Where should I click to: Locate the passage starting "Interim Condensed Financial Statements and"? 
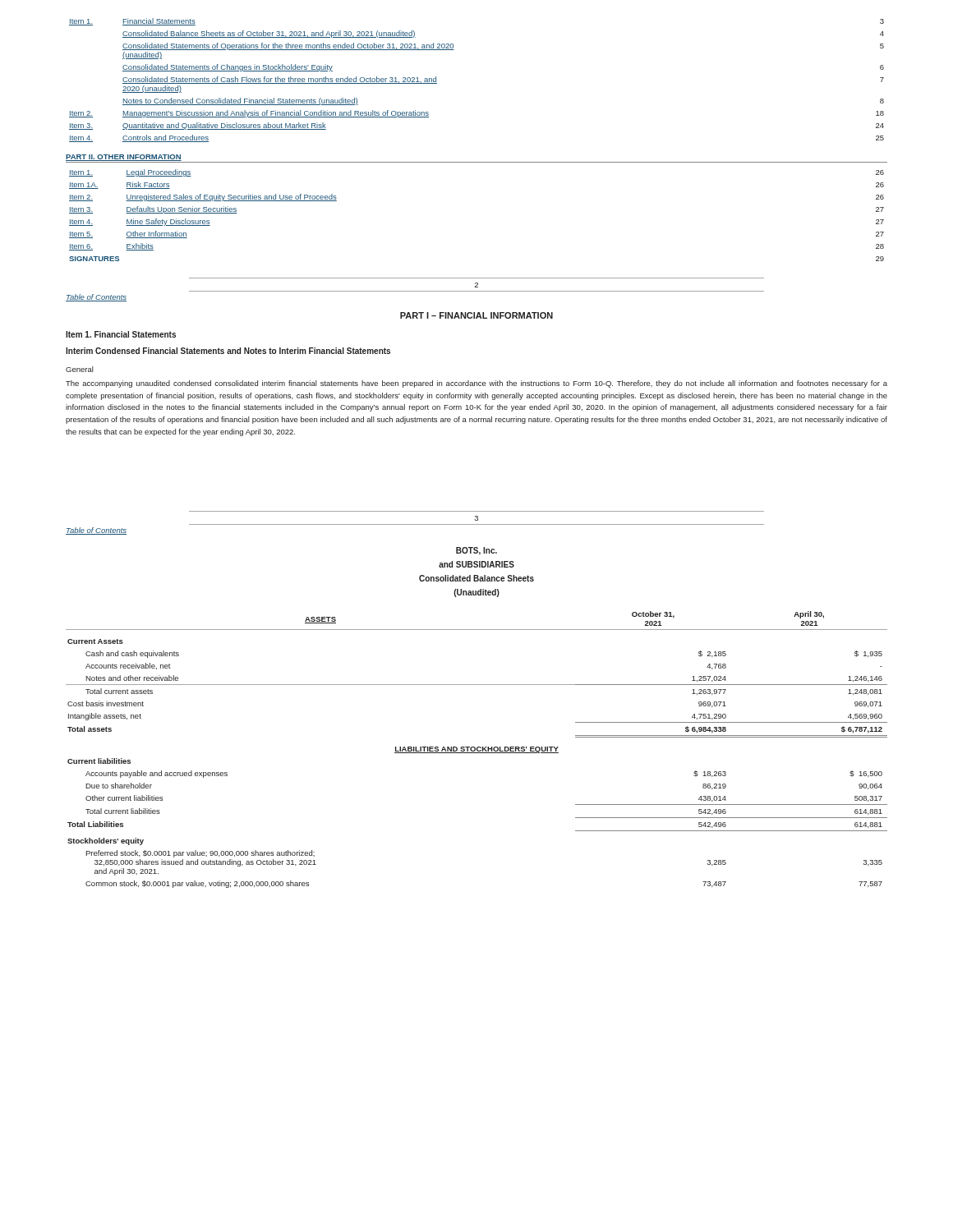point(228,351)
